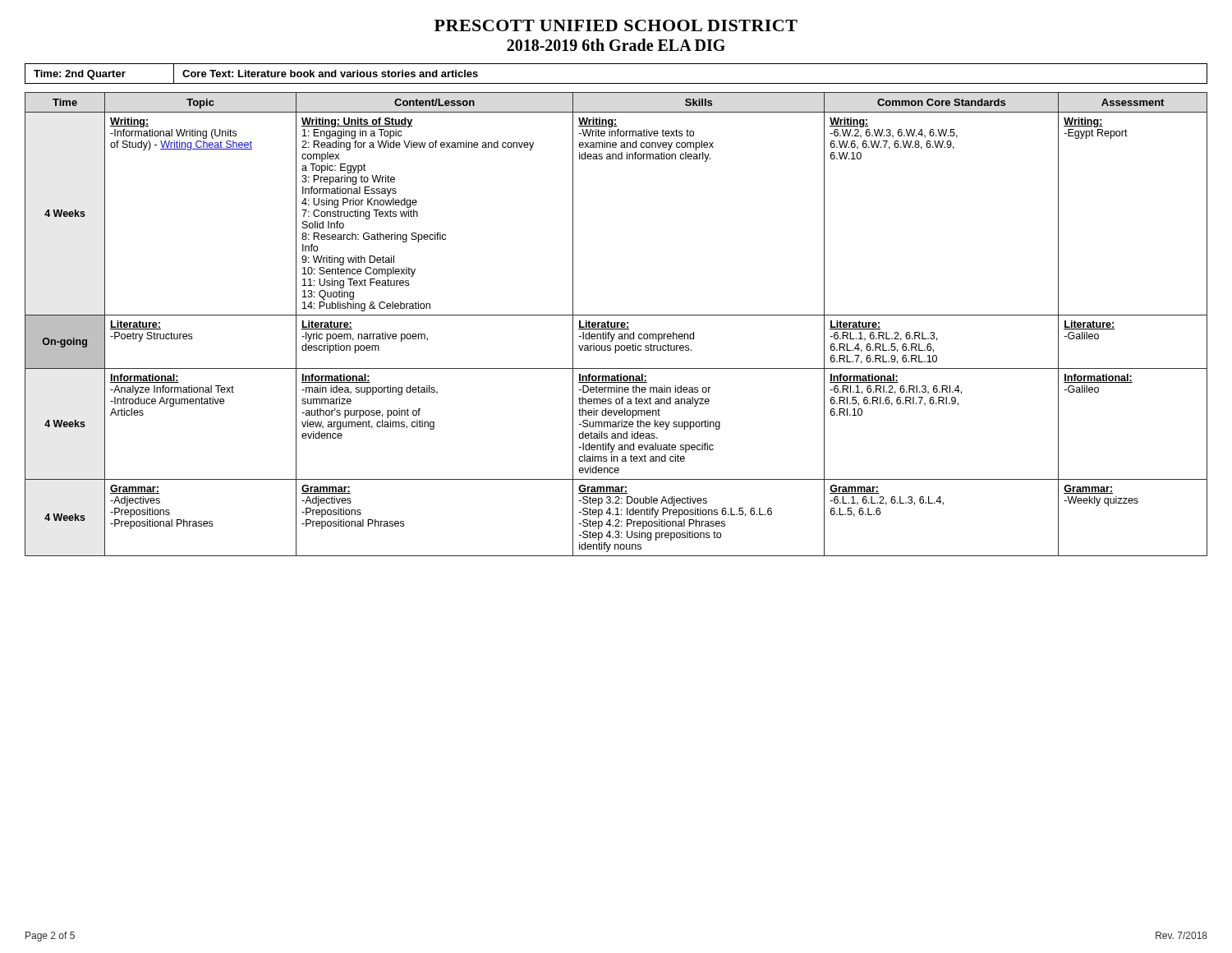
Task: Click the title that begins "PRESCOTT UNIFIED SCHOOL DISTRICT 2018-2019"
Action: click(616, 35)
